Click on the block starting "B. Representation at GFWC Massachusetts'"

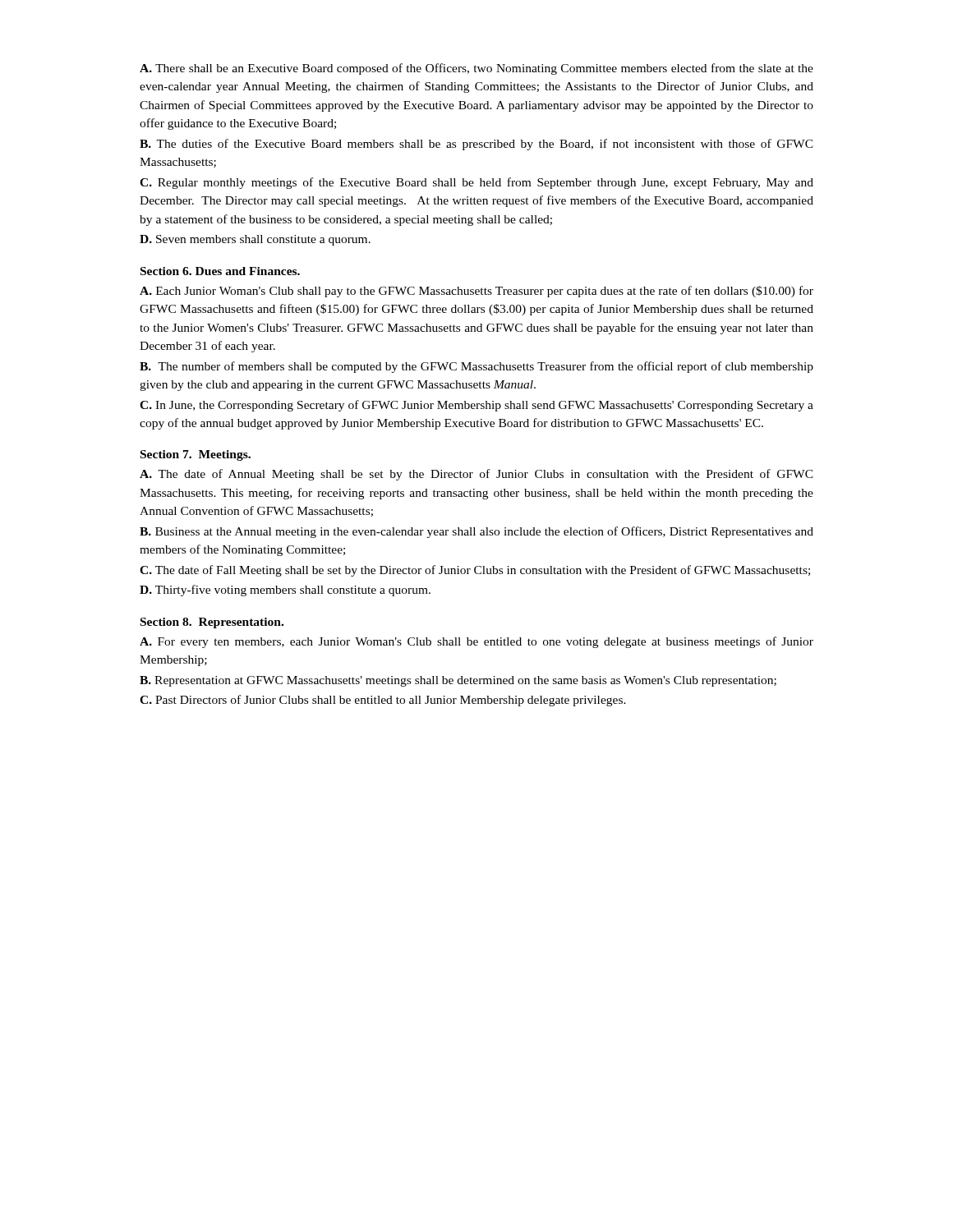[x=458, y=679]
